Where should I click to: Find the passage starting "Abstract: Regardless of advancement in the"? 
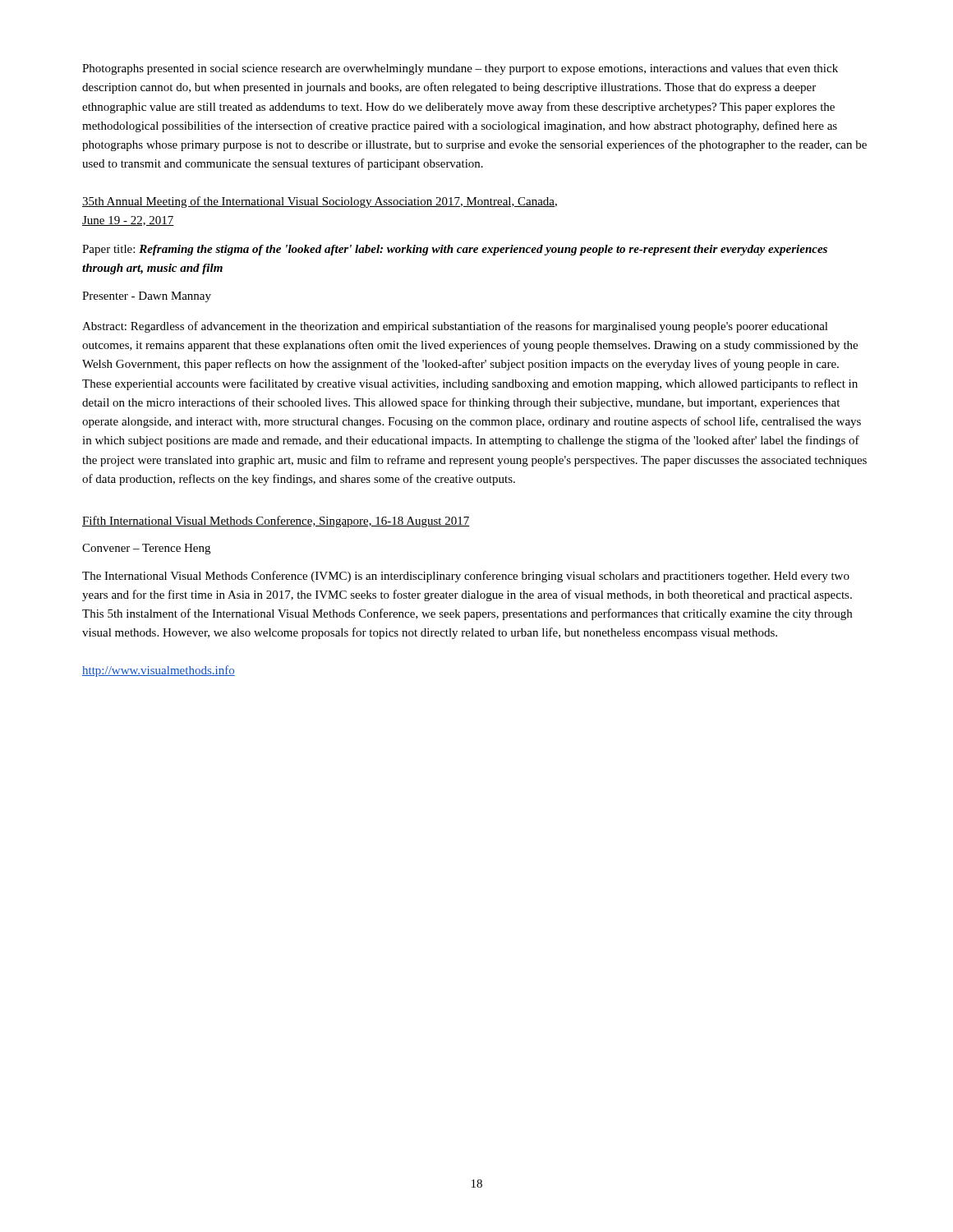(x=475, y=402)
